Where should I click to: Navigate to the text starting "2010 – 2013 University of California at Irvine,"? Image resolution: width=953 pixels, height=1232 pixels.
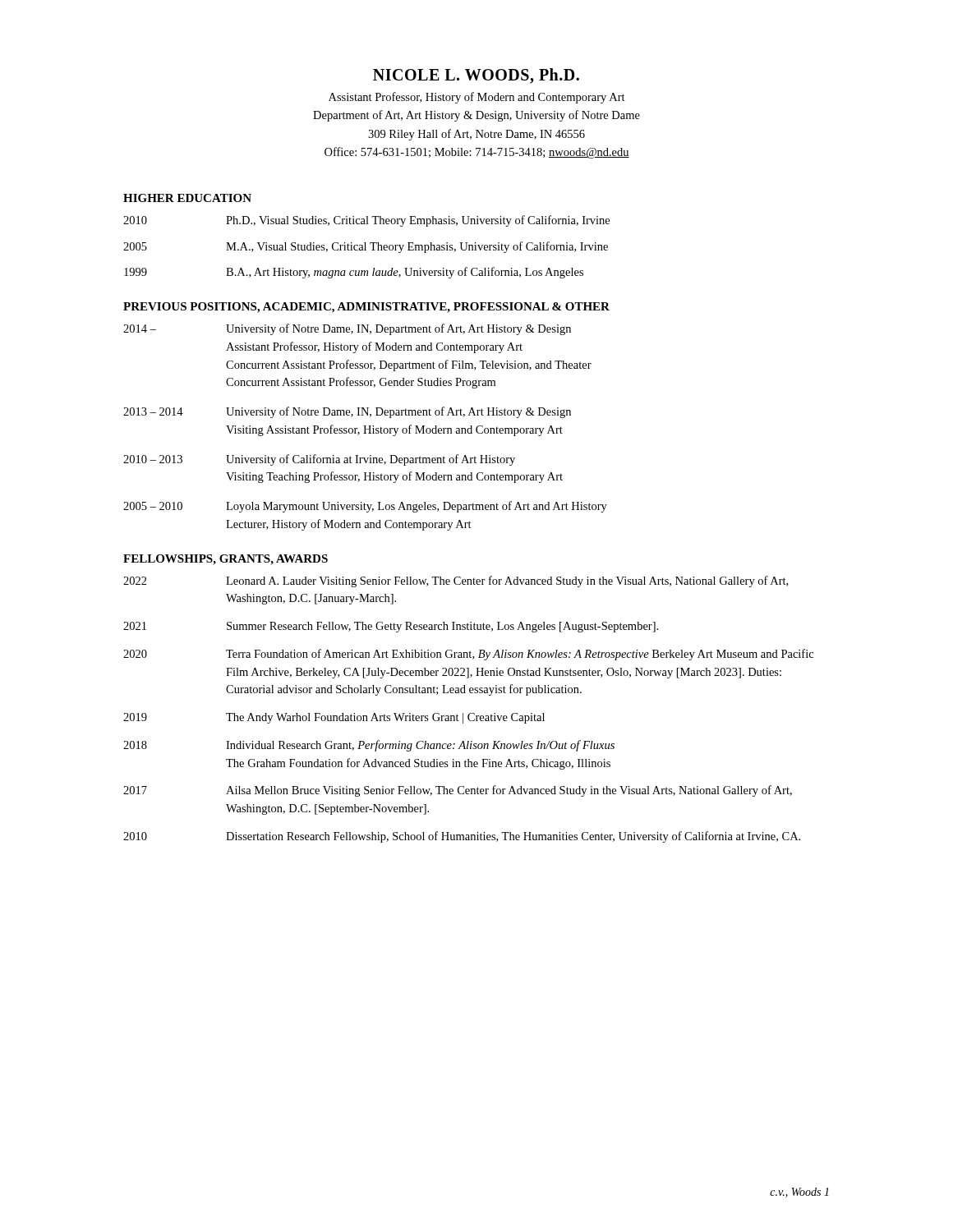[x=476, y=469]
